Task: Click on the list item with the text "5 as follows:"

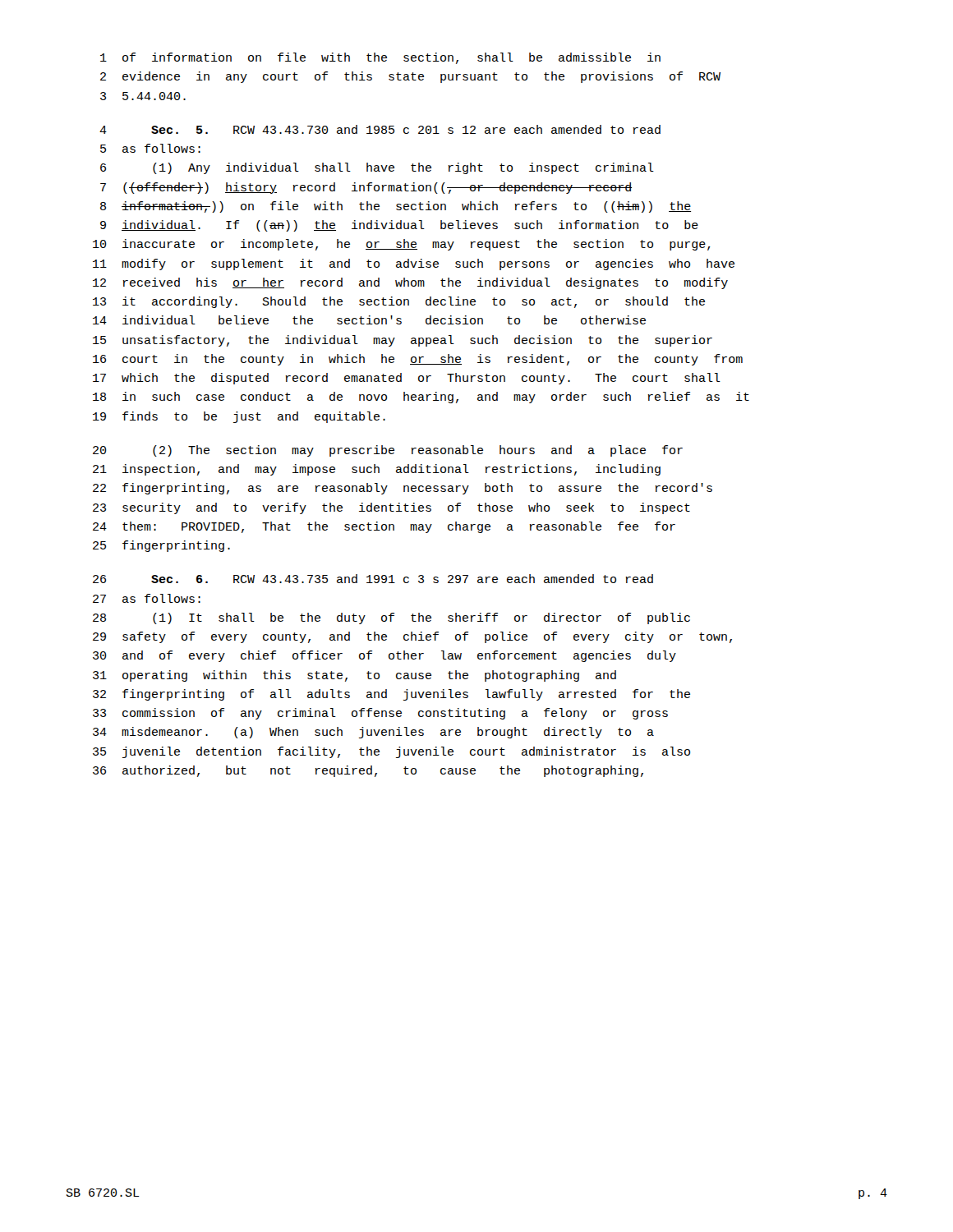Action: (x=150, y=148)
